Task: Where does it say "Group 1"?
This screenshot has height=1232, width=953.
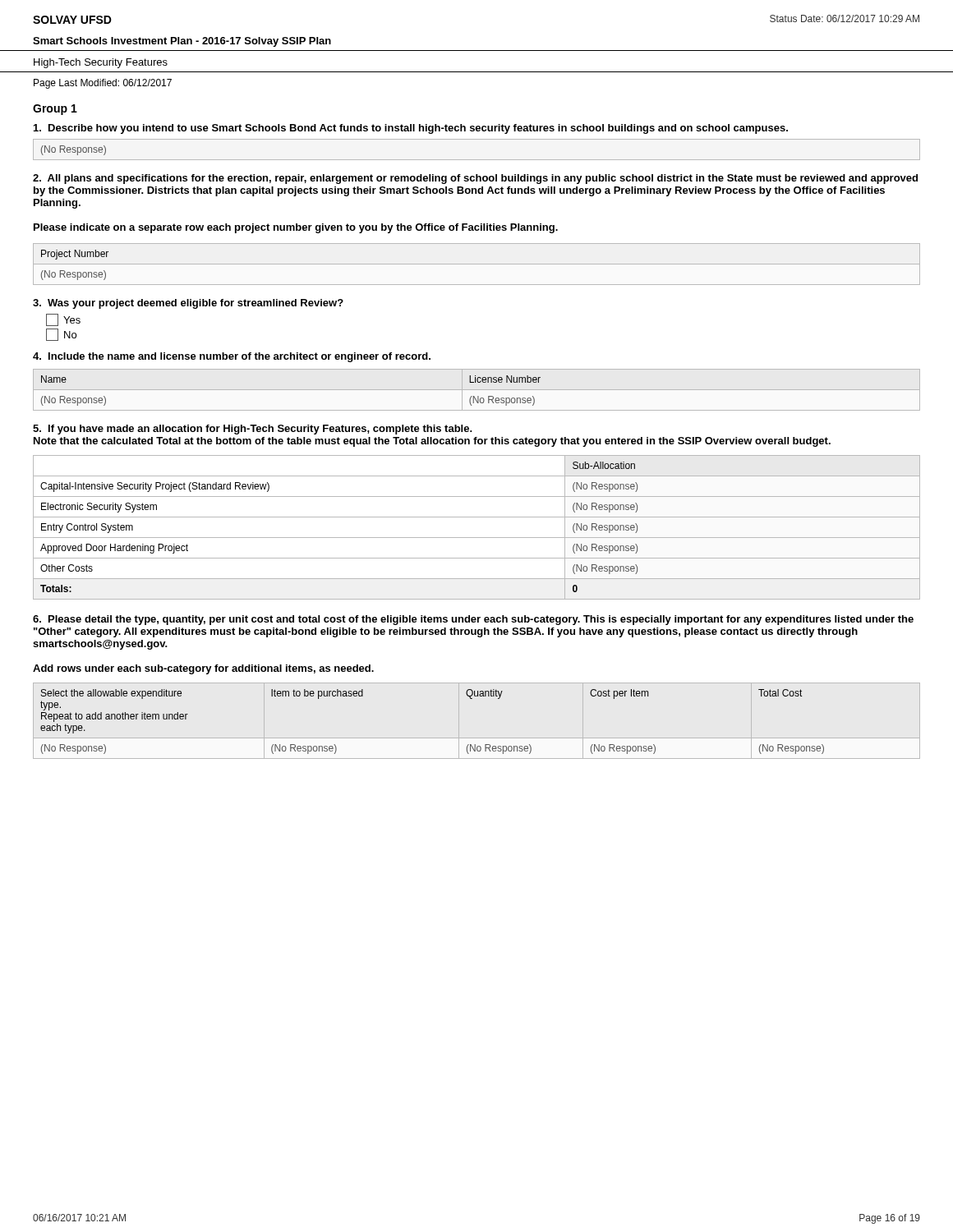Action: [55, 108]
